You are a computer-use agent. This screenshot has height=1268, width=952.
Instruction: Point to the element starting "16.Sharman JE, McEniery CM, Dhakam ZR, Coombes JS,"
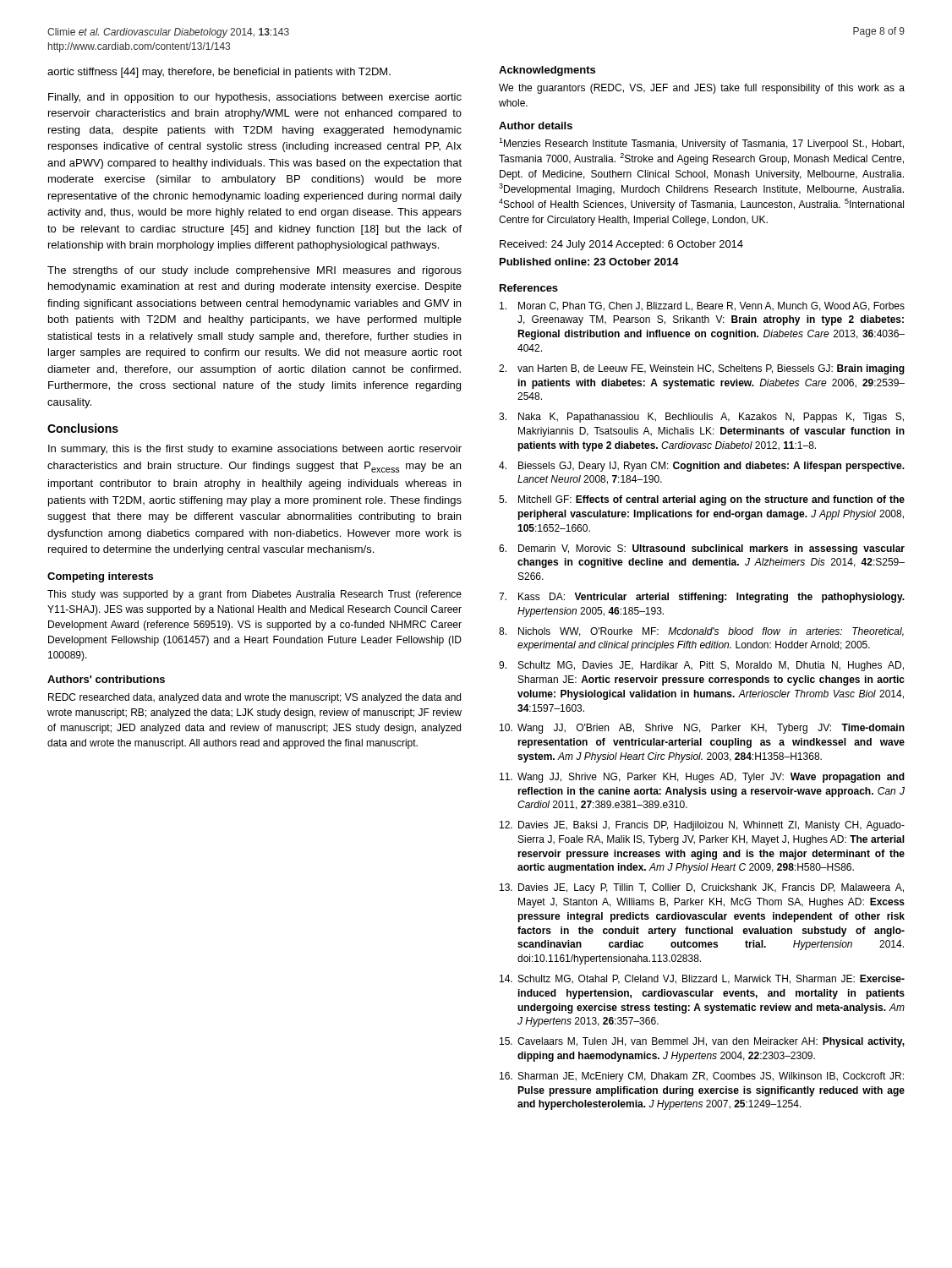click(x=702, y=1090)
